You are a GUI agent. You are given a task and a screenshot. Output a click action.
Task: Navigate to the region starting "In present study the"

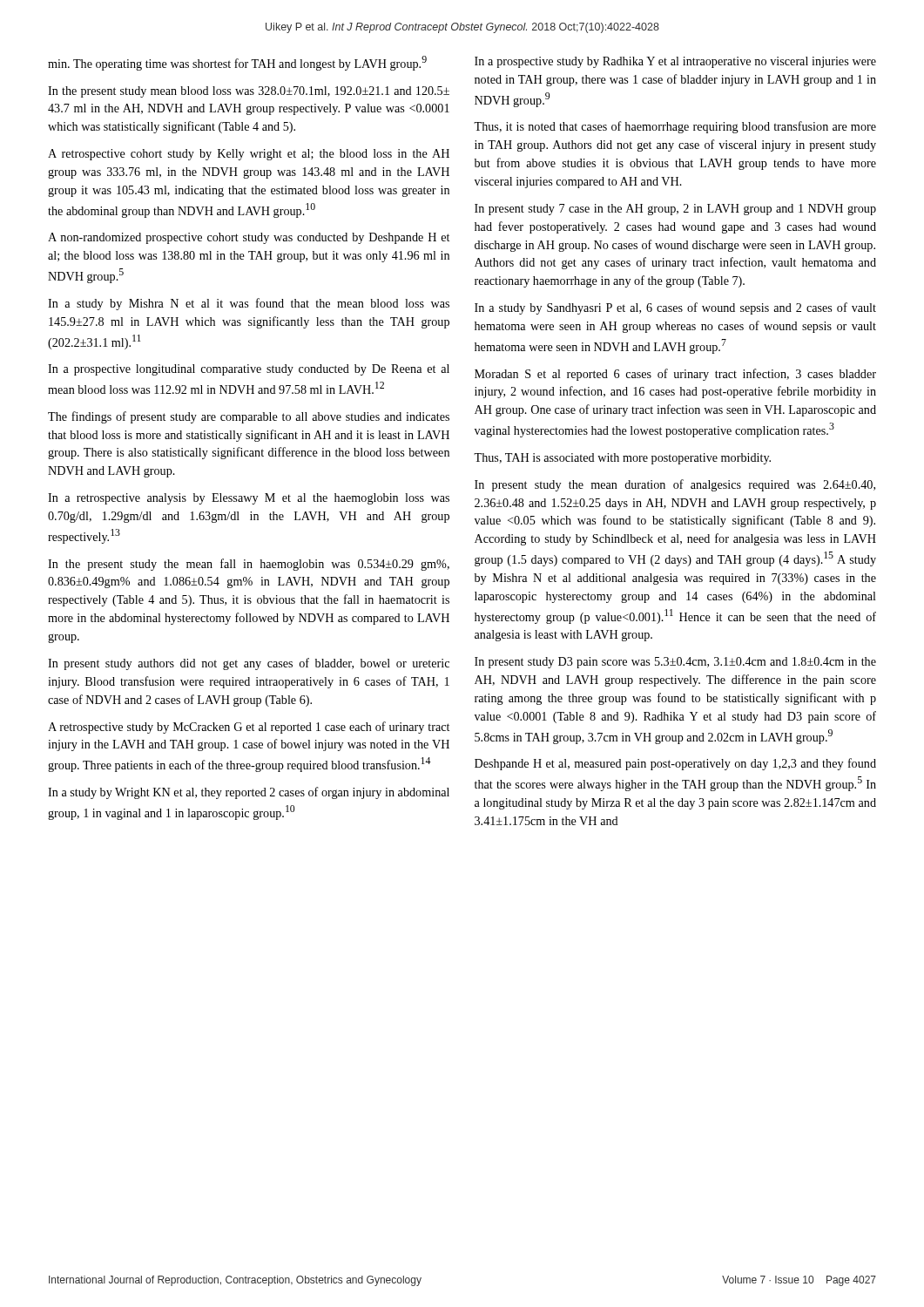pyautogui.click(x=675, y=560)
